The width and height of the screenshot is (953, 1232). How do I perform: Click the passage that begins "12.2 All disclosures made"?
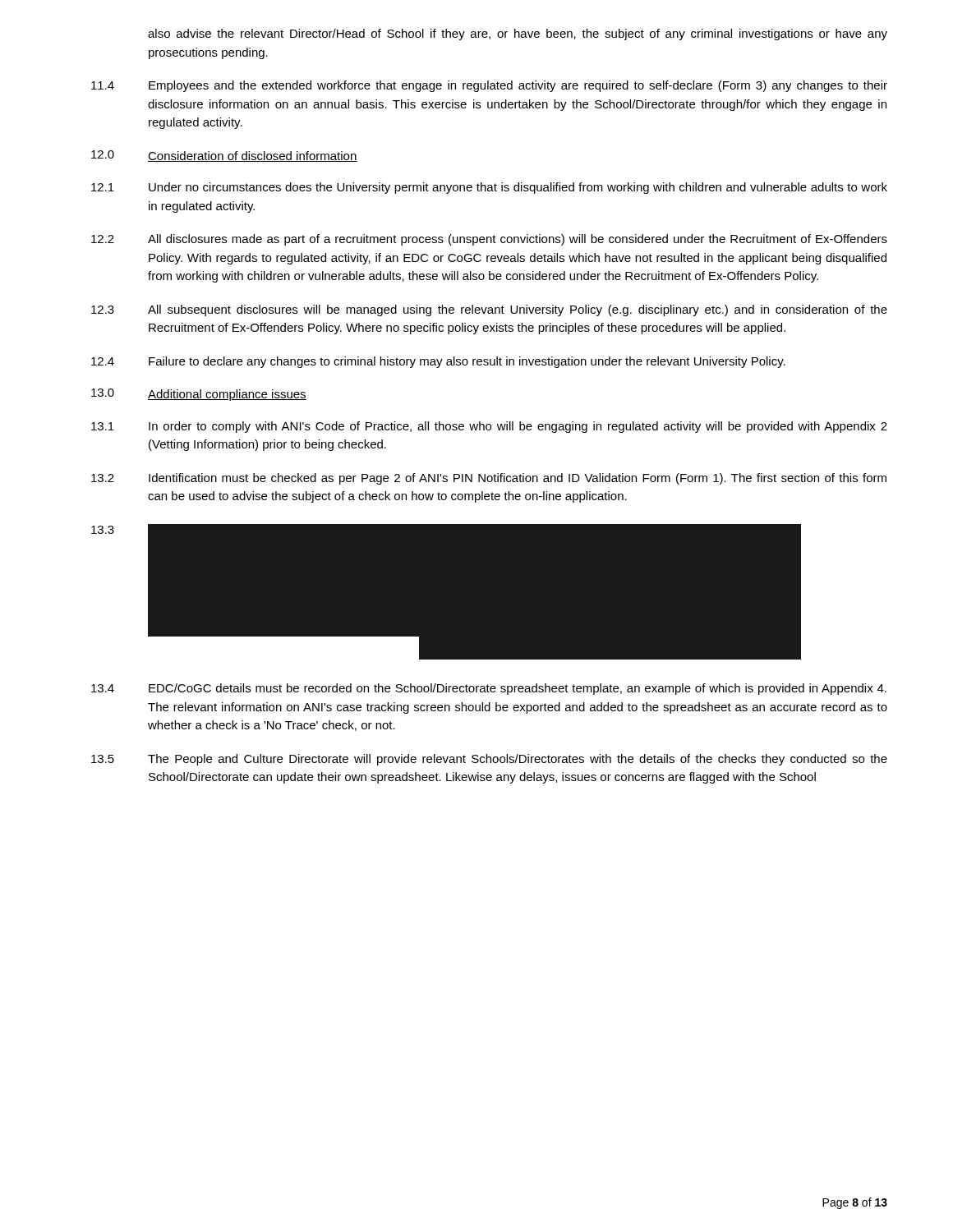pos(489,258)
